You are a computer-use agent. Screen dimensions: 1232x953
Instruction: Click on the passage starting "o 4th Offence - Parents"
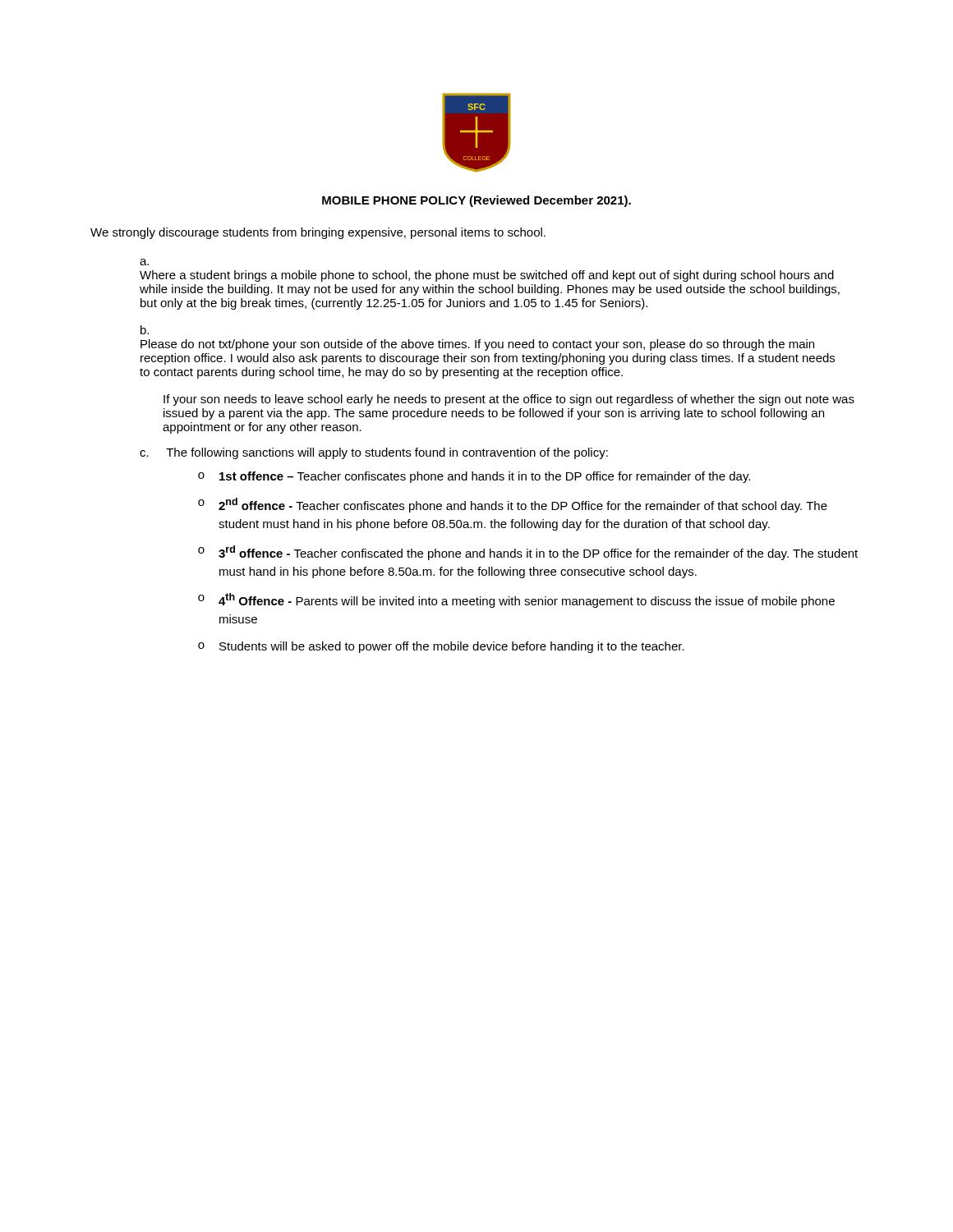526,609
